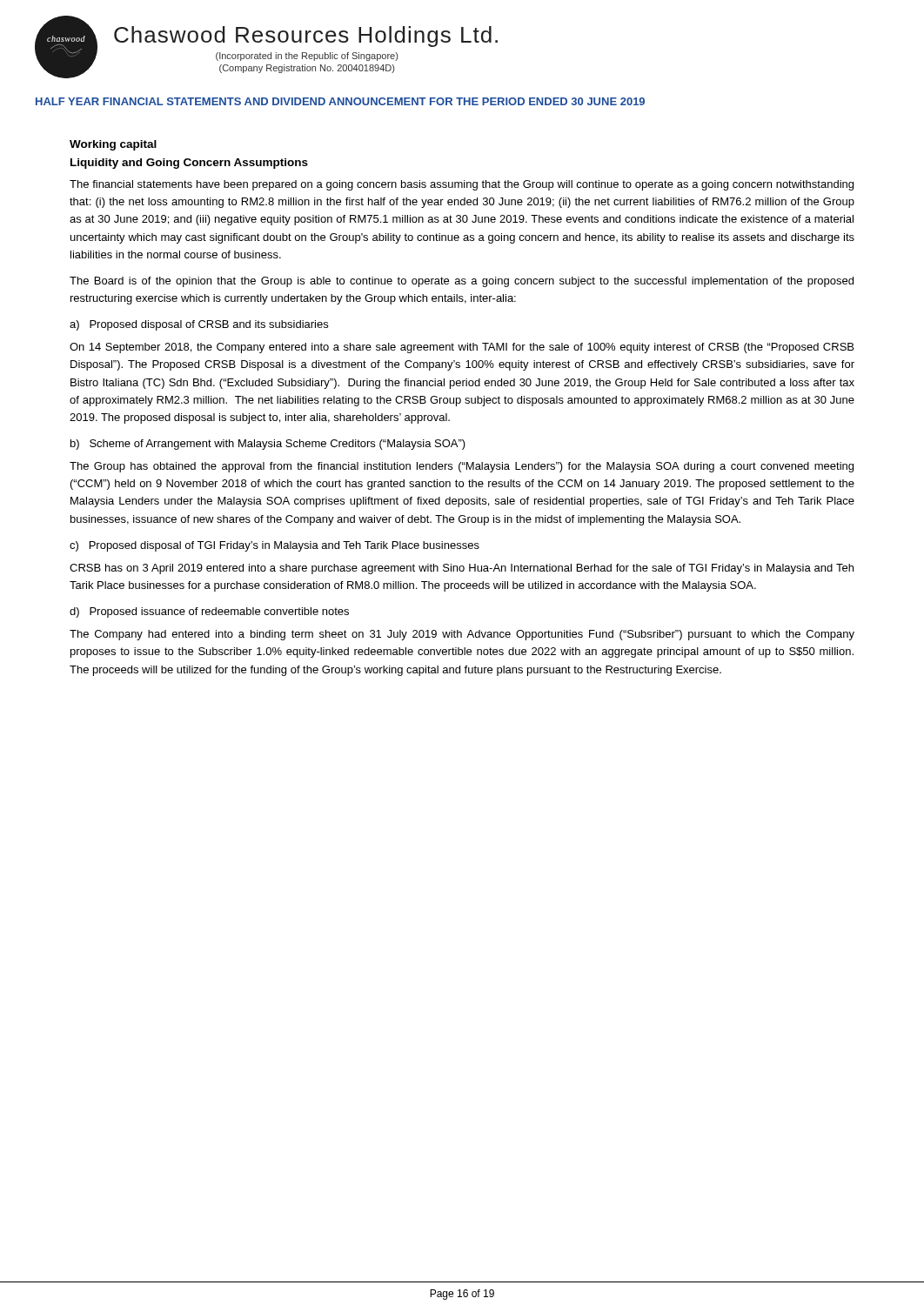The width and height of the screenshot is (924, 1305).
Task: Click on the section header that says "Liquidity and Going Concern Assumptions"
Action: click(x=189, y=164)
